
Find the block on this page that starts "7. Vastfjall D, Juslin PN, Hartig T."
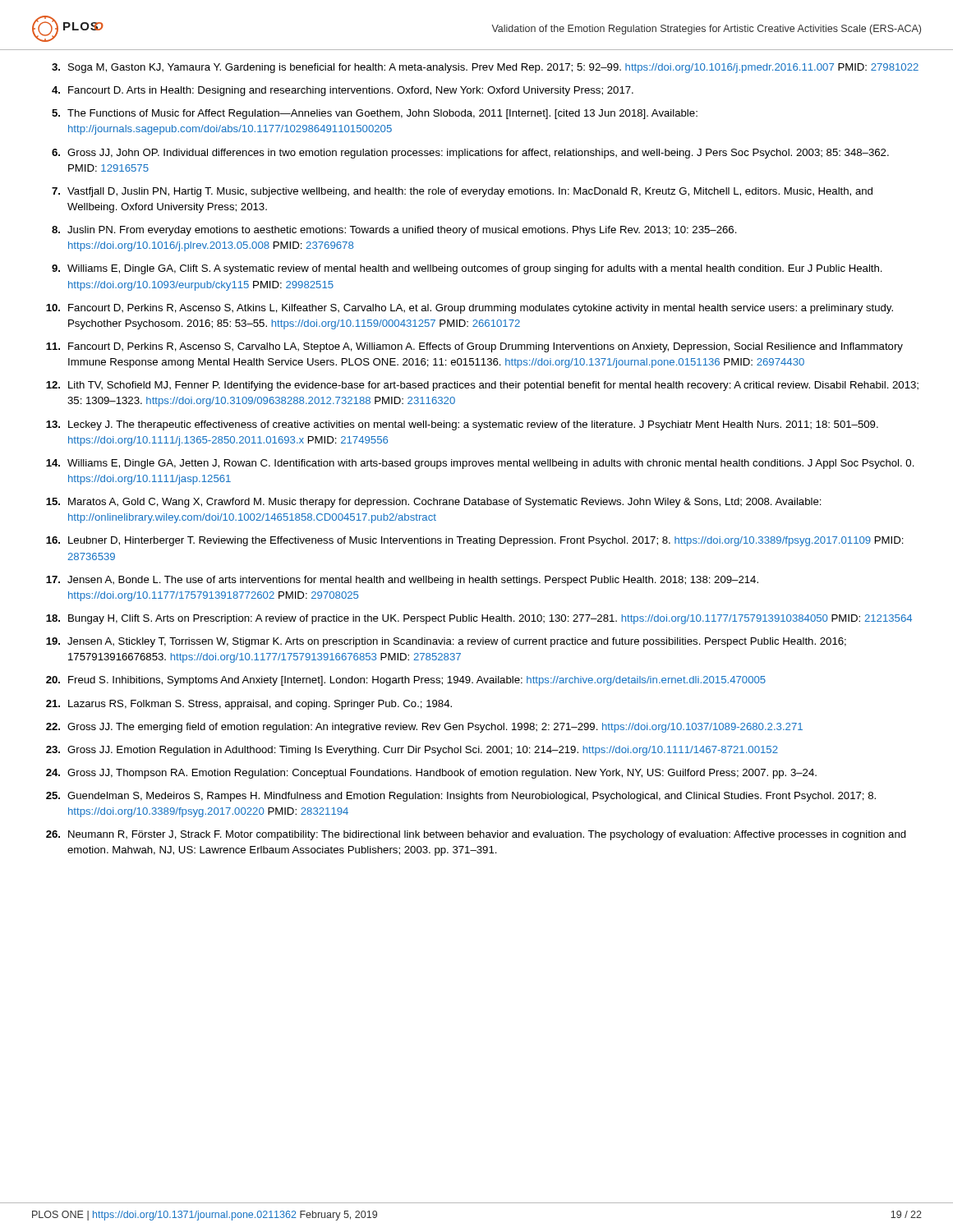click(476, 199)
